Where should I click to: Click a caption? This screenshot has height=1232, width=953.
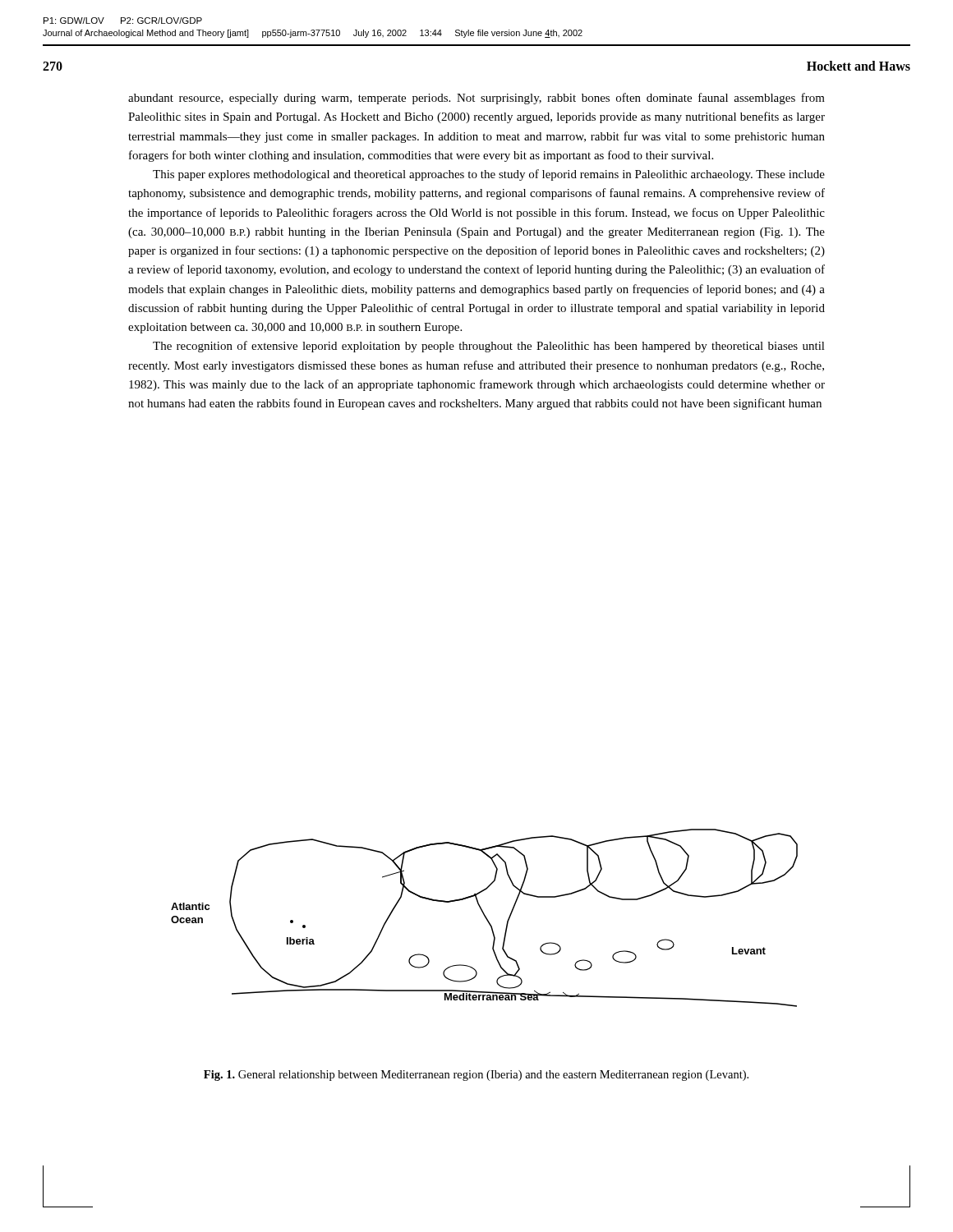click(x=476, y=1074)
